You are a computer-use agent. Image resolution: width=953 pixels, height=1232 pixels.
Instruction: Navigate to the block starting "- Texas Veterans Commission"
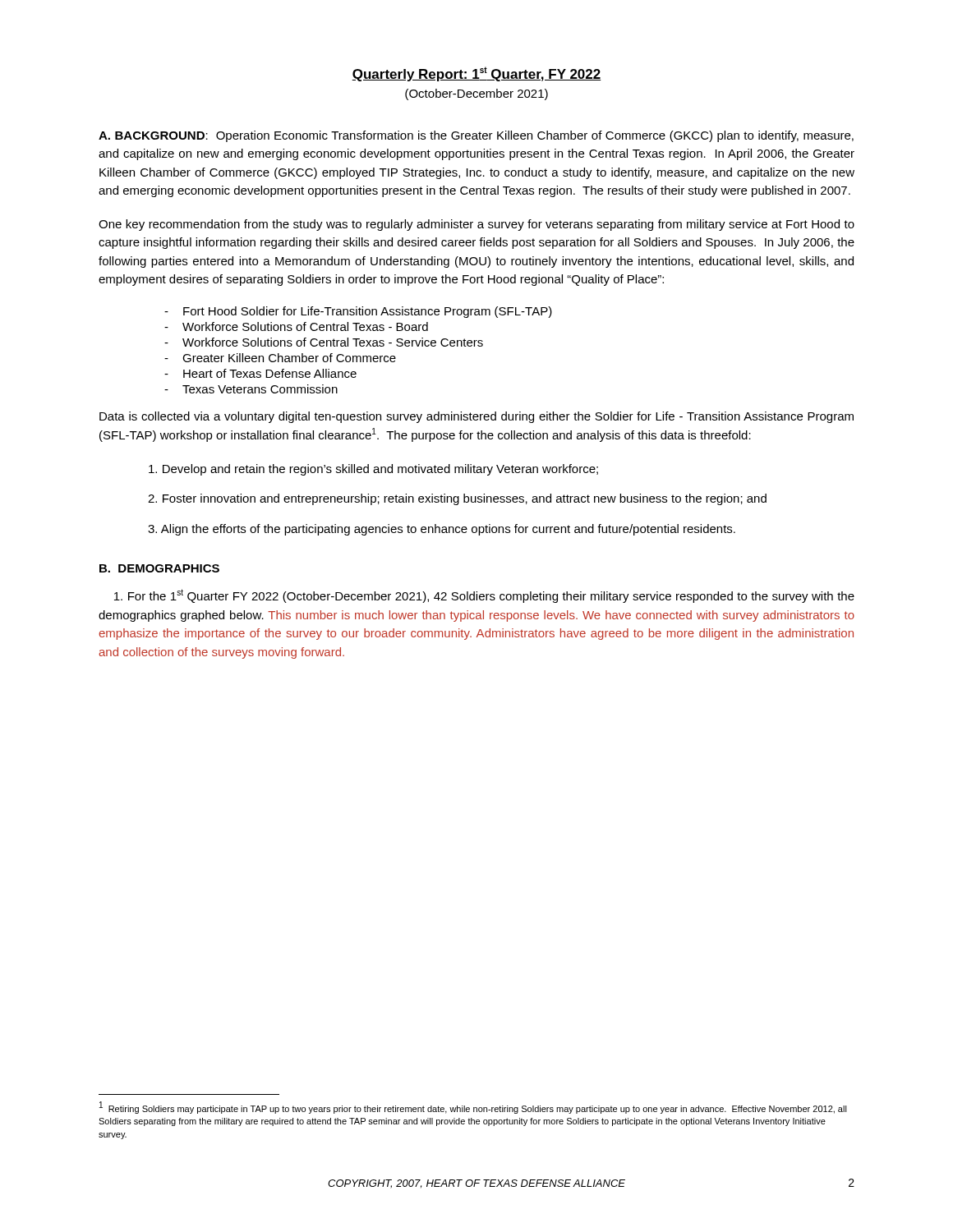tap(251, 389)
